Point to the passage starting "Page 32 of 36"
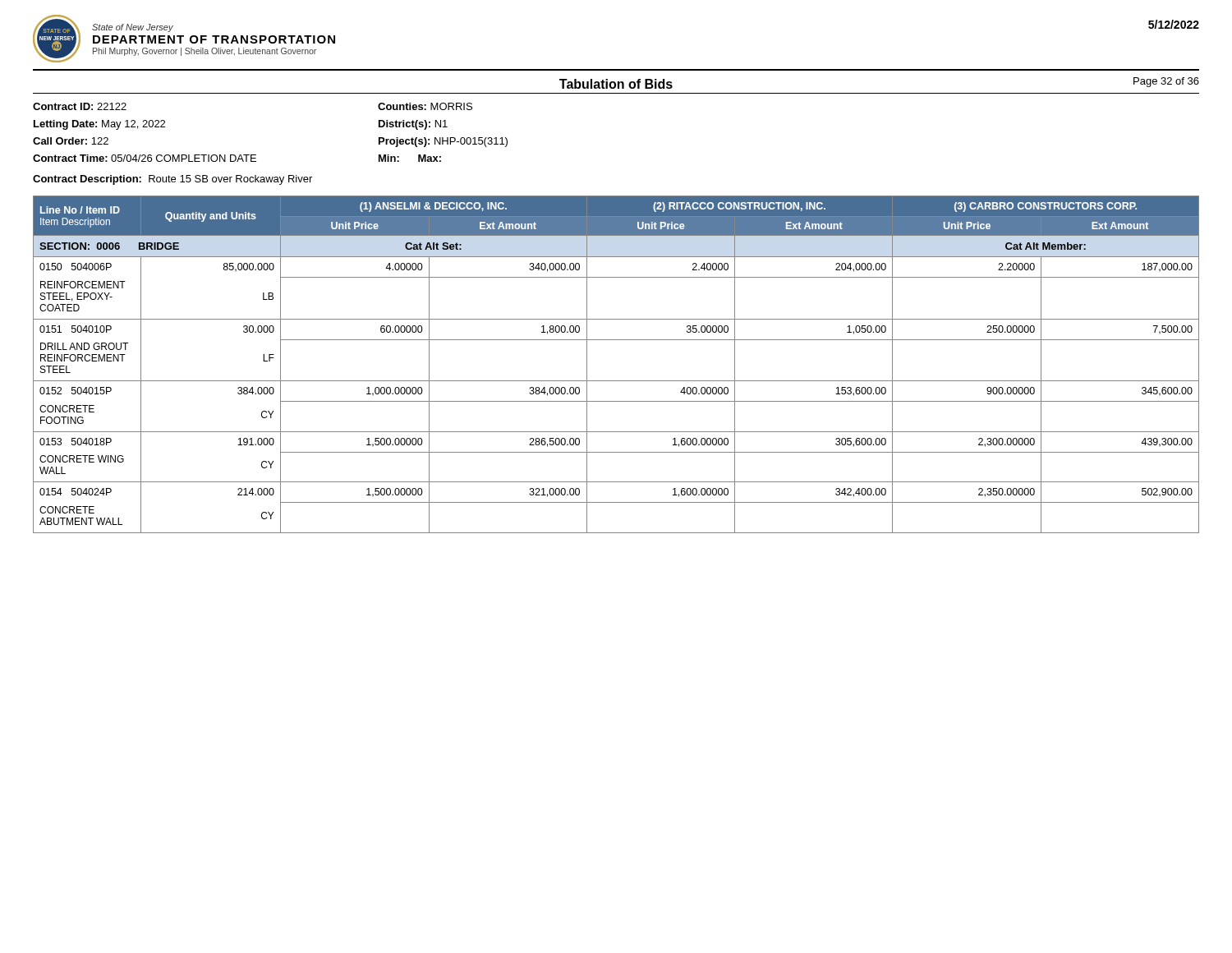The height and width of the screenshot is (953, 1232). click(1166, 81)
